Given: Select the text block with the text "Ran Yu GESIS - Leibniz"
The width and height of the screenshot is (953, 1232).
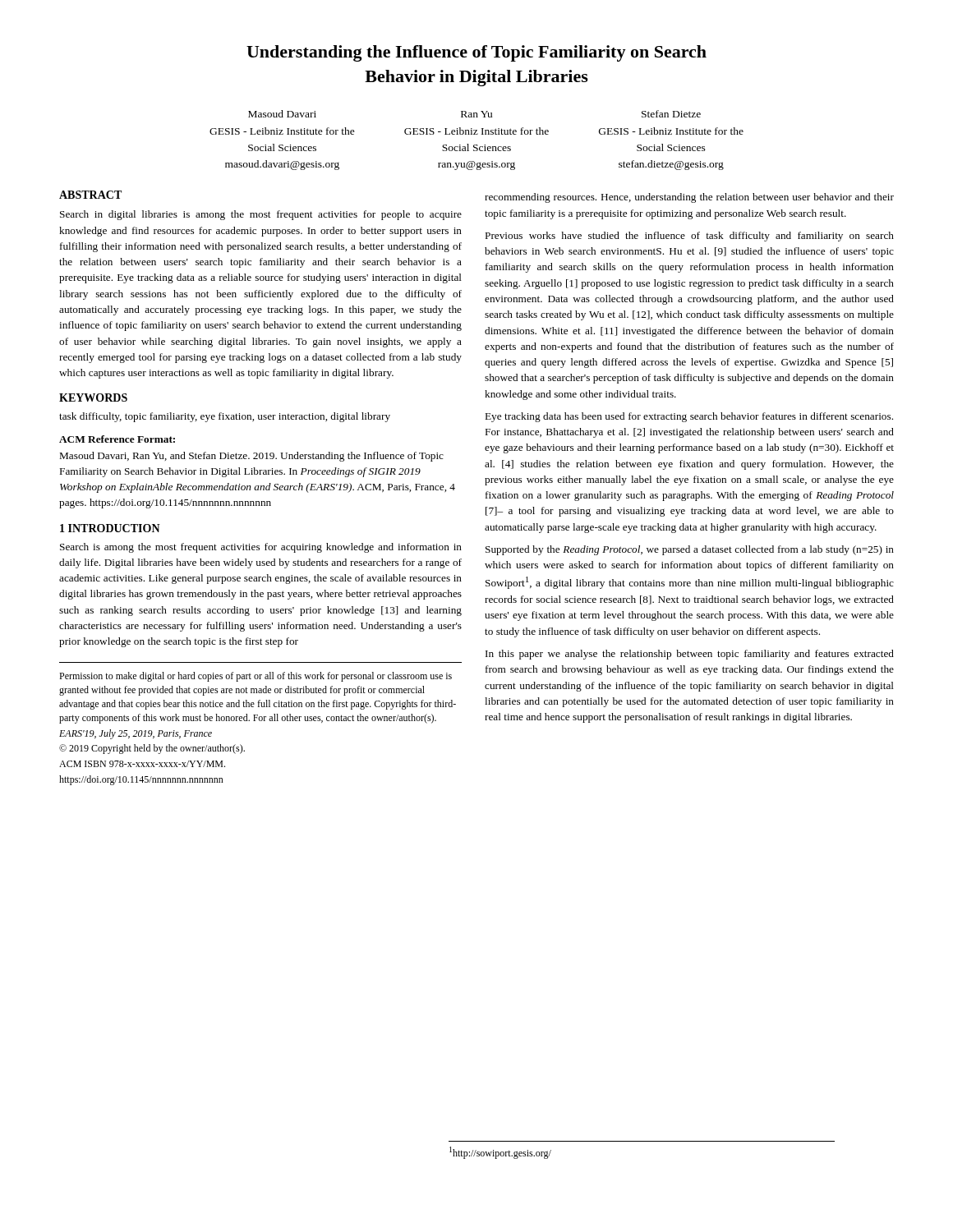Looking at the screenshot, I should pyautogui.click(x=476, y=139).
